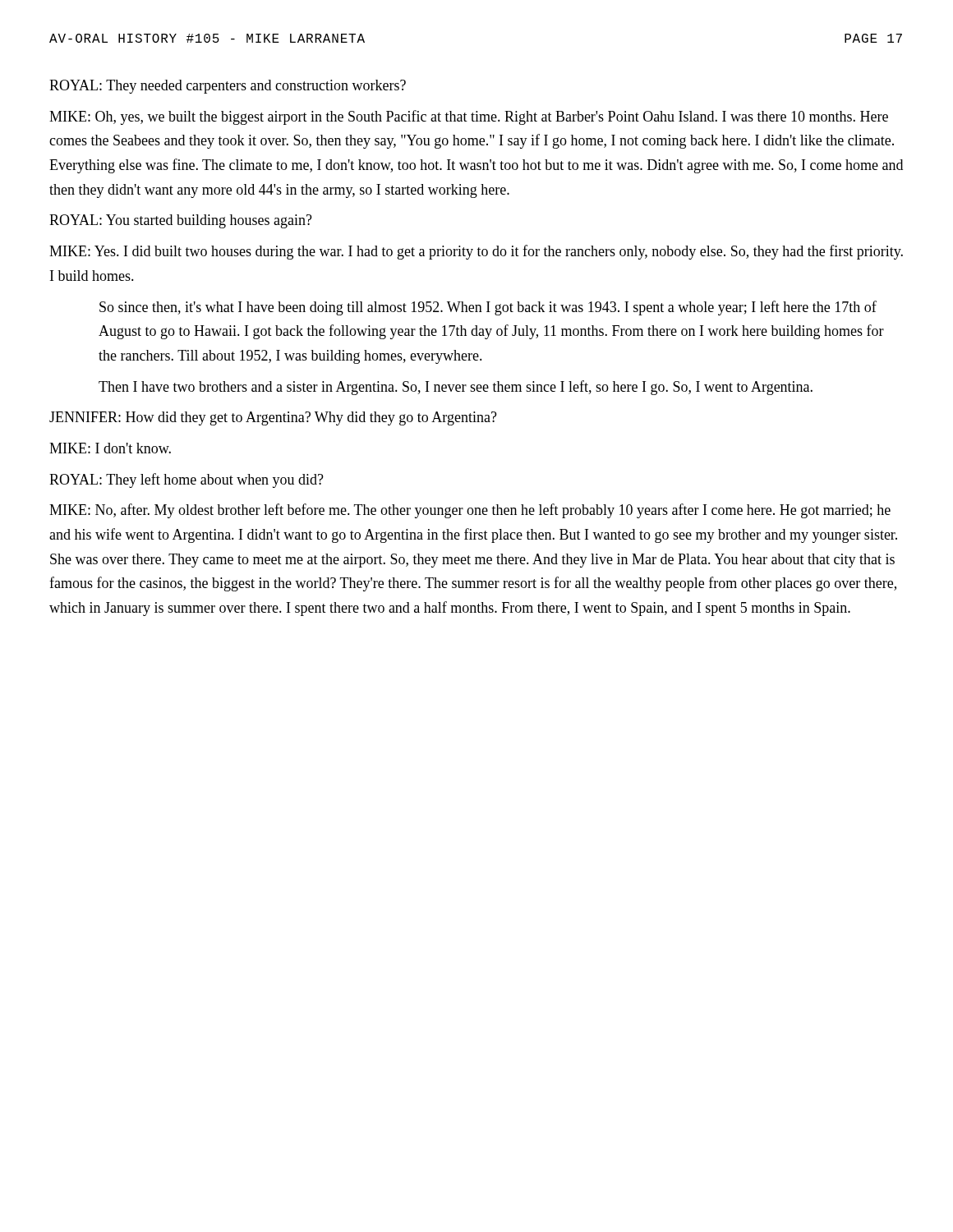The height and width of the screenshot is (1232, 953).
Task: Click on the text block with the text "So since then, it's what I have"
Action: [x=491, y=331]
